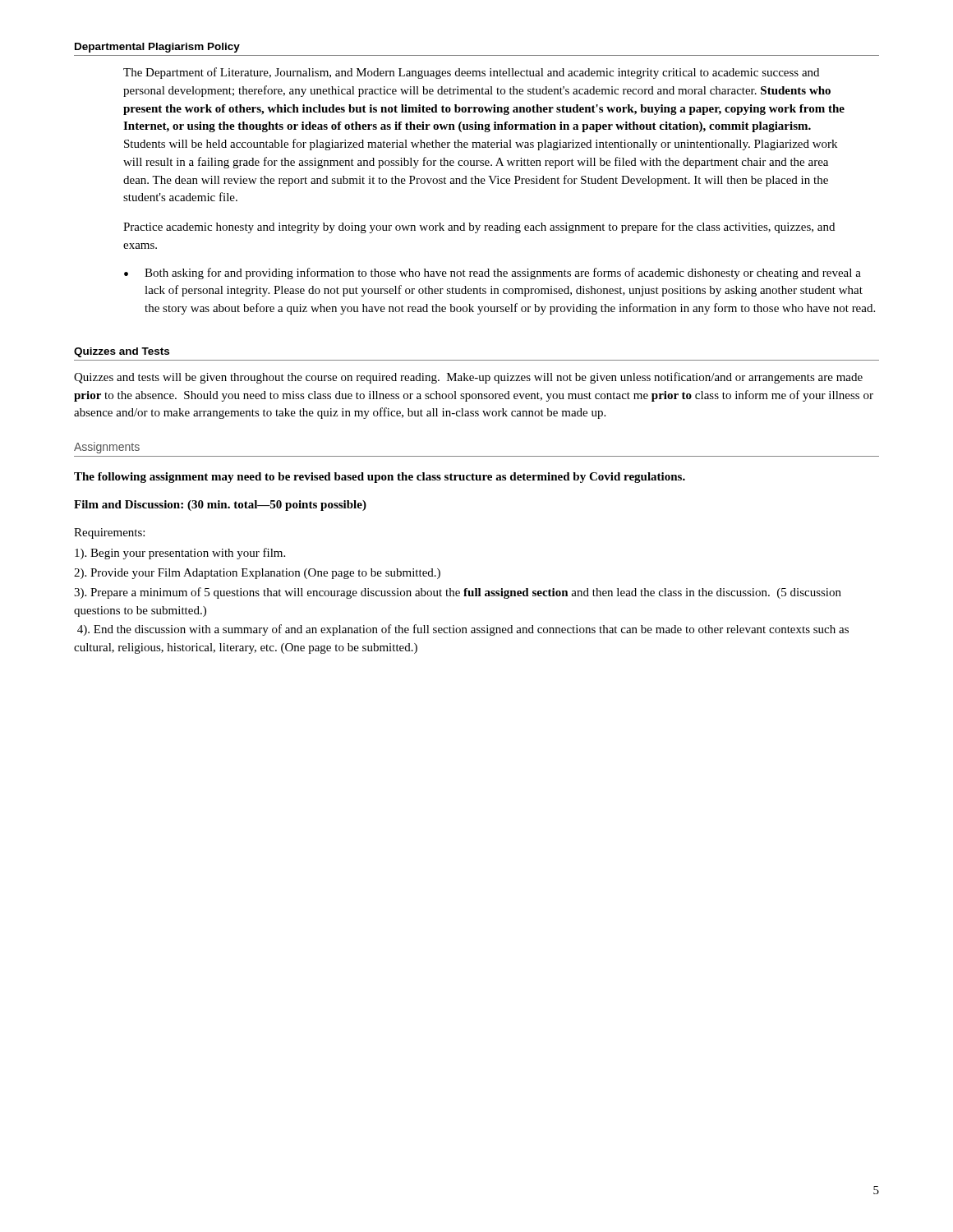Find the text block that says "The following assignment may"
Image resolution: width=953 pixels, height=1232 pixels.
380,476
